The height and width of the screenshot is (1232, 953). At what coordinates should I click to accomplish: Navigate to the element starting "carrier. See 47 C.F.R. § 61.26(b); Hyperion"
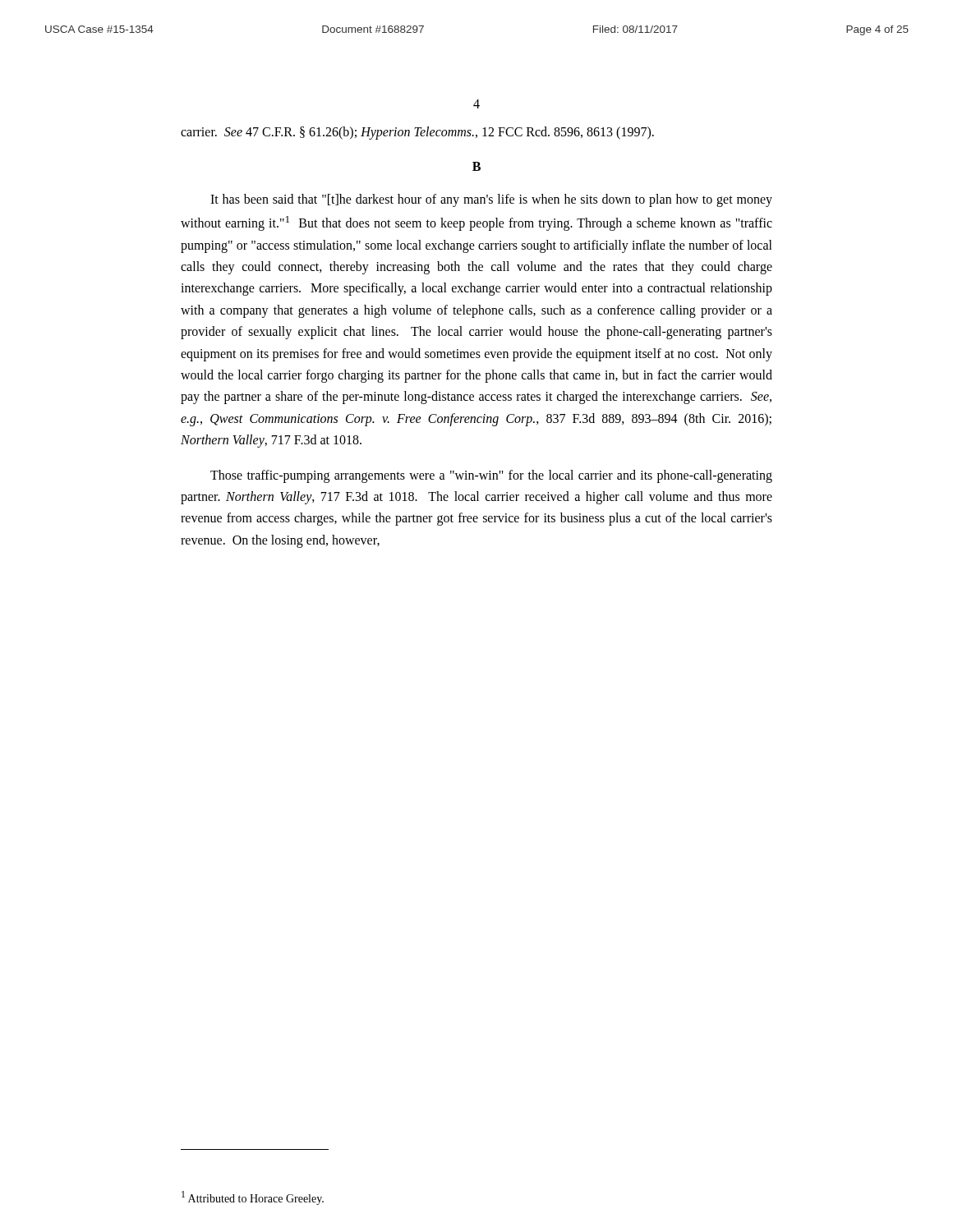[418, 132]
